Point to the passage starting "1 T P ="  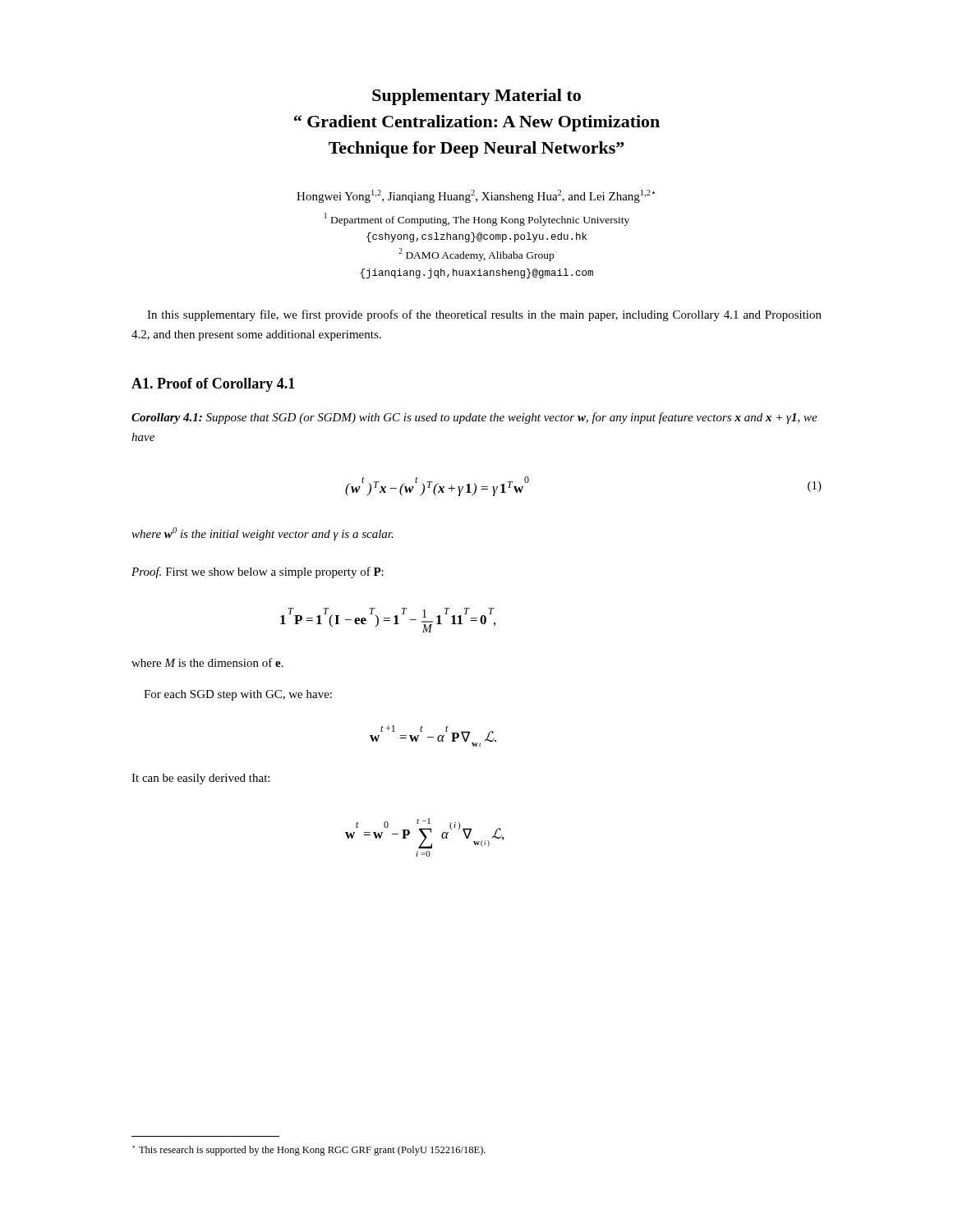476,619
